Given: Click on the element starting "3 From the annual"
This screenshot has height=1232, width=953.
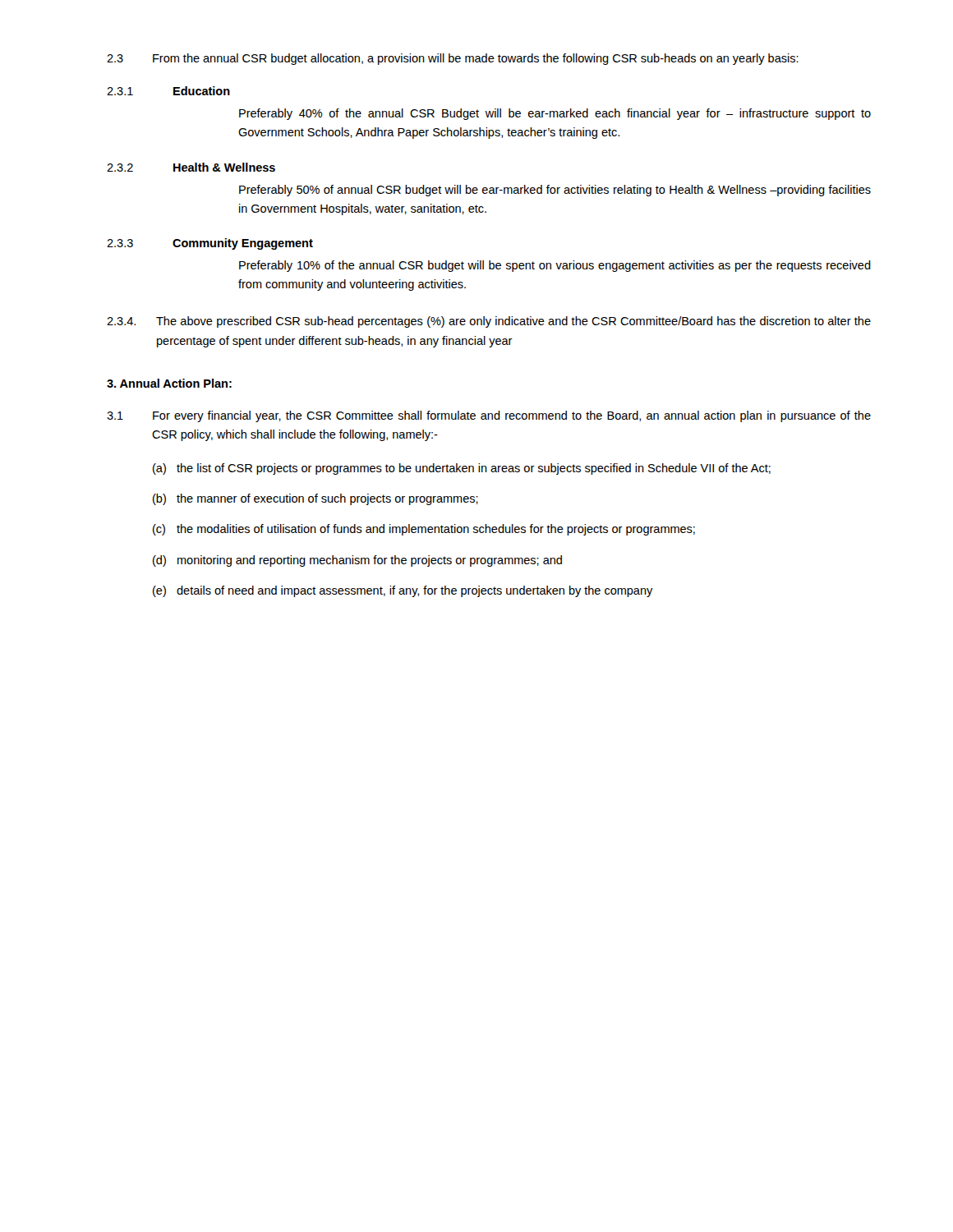Looking at the screenshot, I should (453, 59).
